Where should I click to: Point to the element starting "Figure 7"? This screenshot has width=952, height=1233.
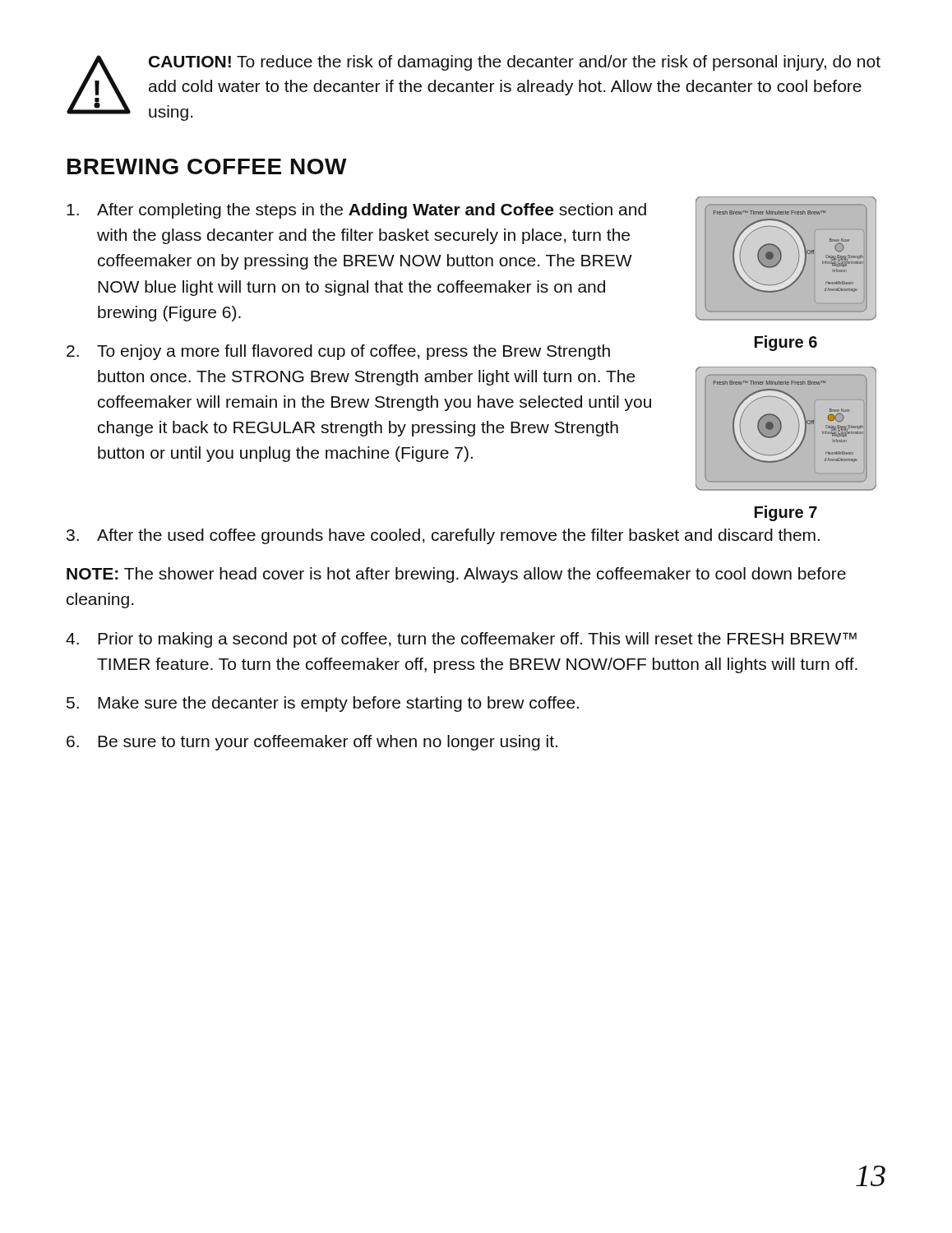point(785,512)
